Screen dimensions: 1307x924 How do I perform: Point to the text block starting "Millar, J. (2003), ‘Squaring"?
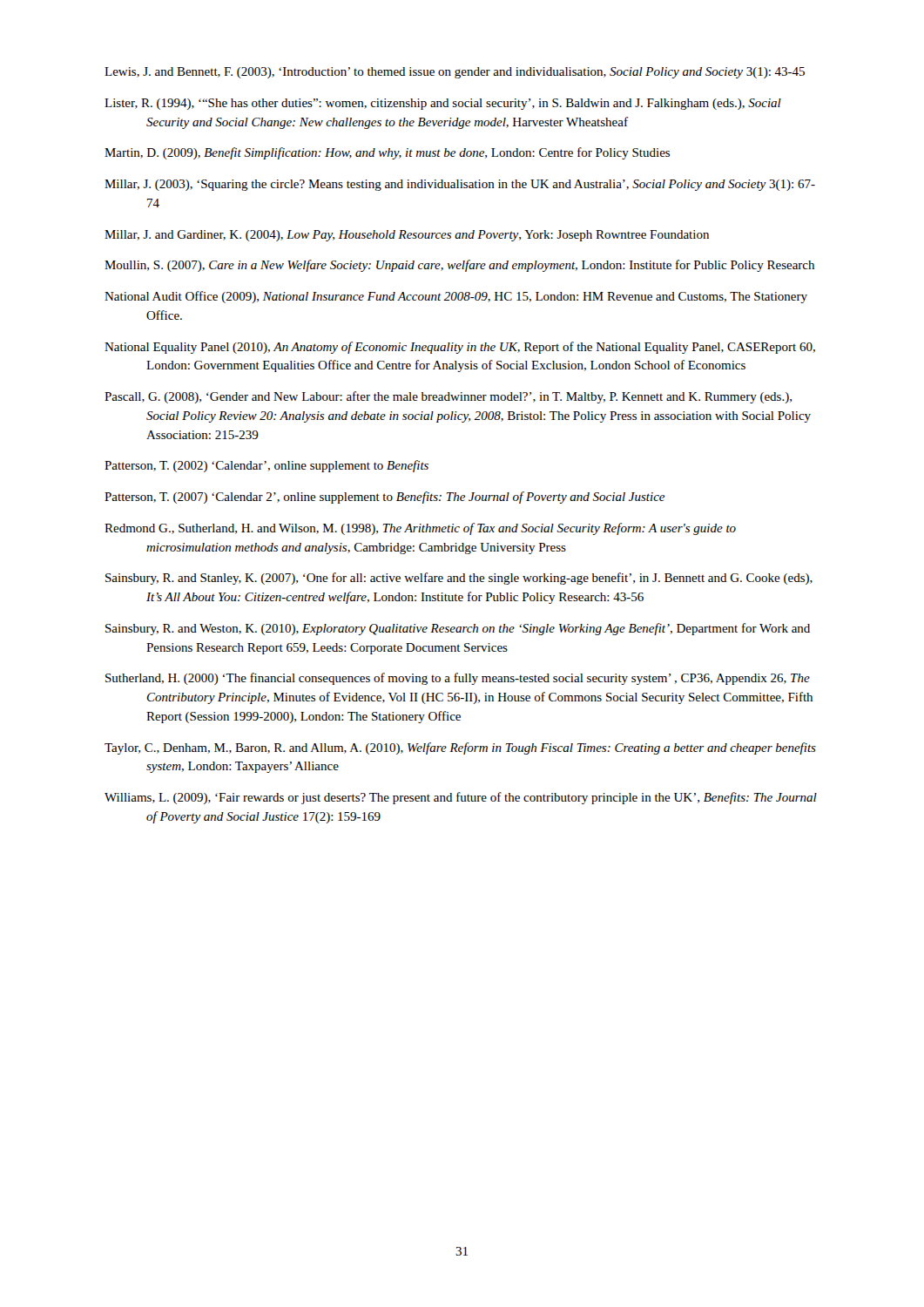tap(460, 193)
